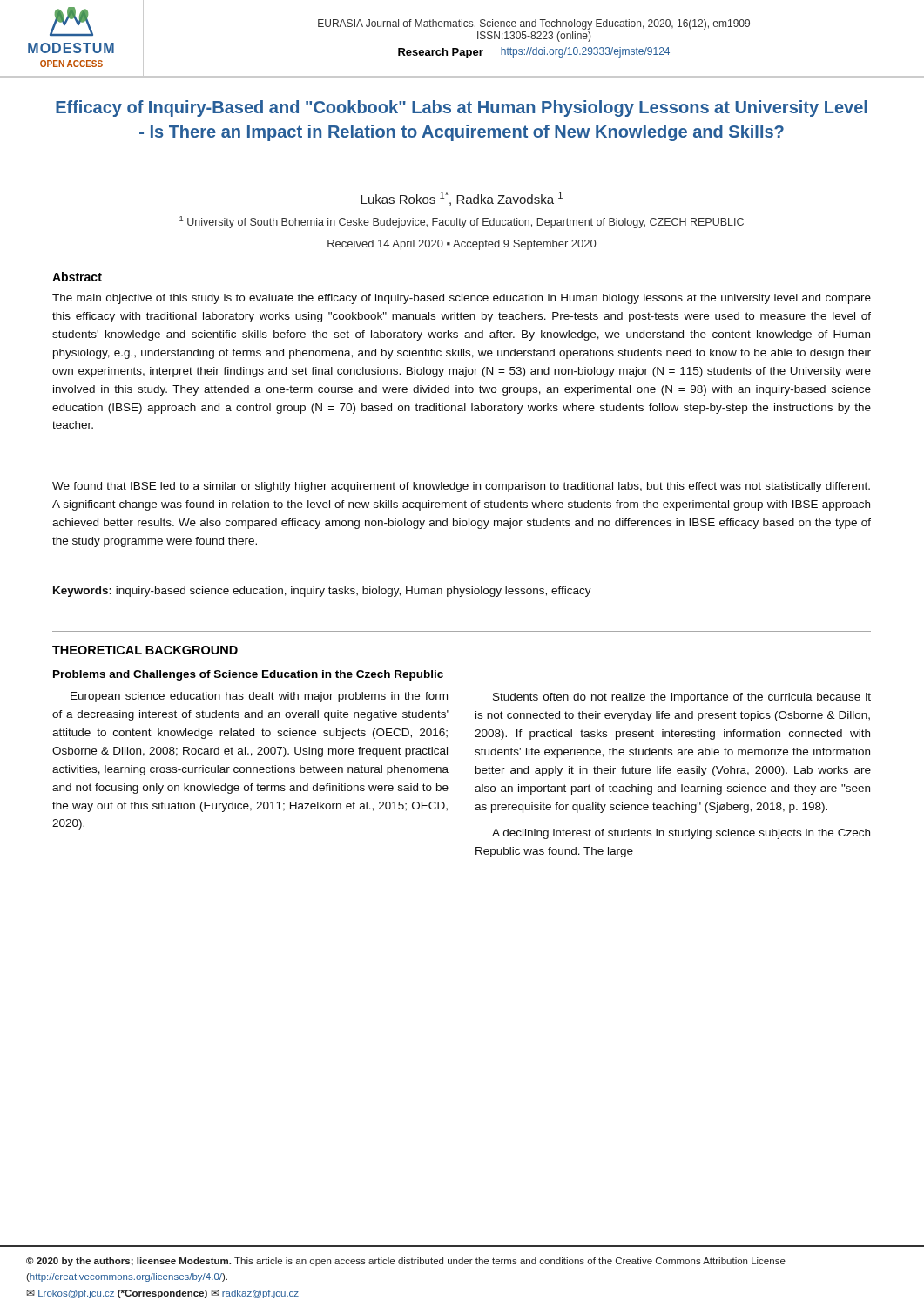Image resolution: width=924 pixels, height=1307 pixels.
Task: Click on the block starting "A declining interest of students in studying"
Action: click(x=673, y=842)
